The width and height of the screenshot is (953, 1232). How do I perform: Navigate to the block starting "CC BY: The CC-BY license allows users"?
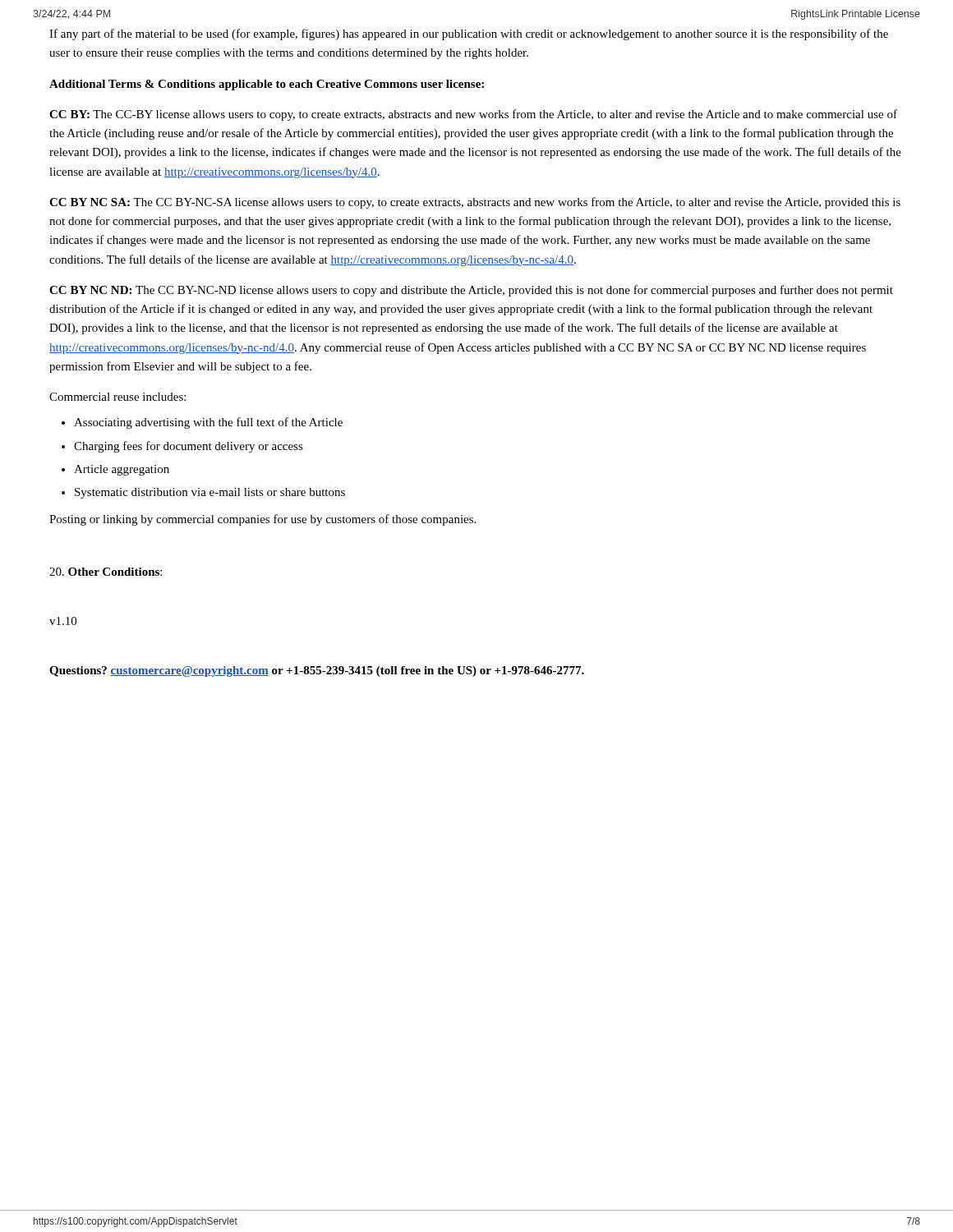475,143
